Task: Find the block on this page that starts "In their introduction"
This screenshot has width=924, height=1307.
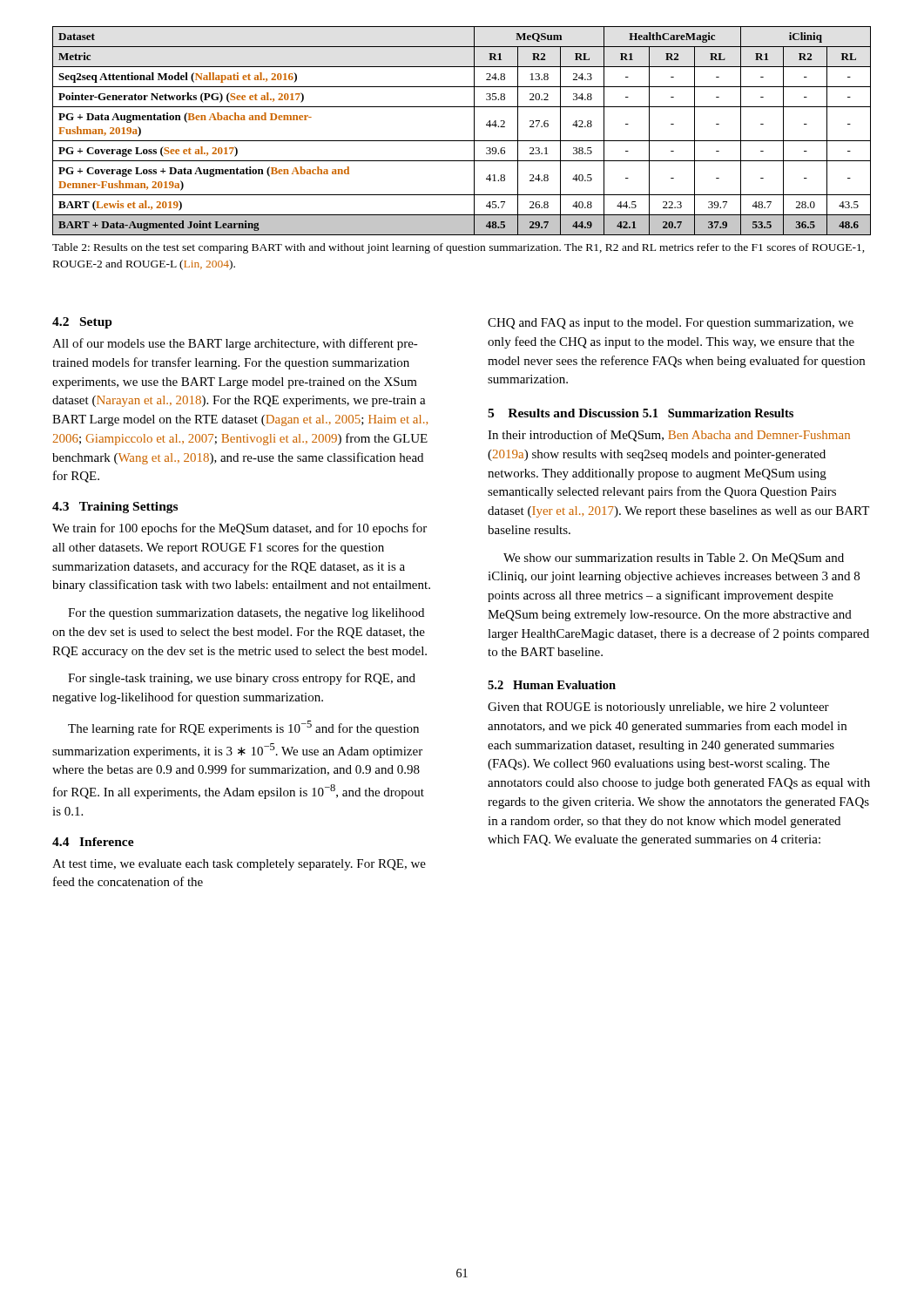Action: pos(679,544)
